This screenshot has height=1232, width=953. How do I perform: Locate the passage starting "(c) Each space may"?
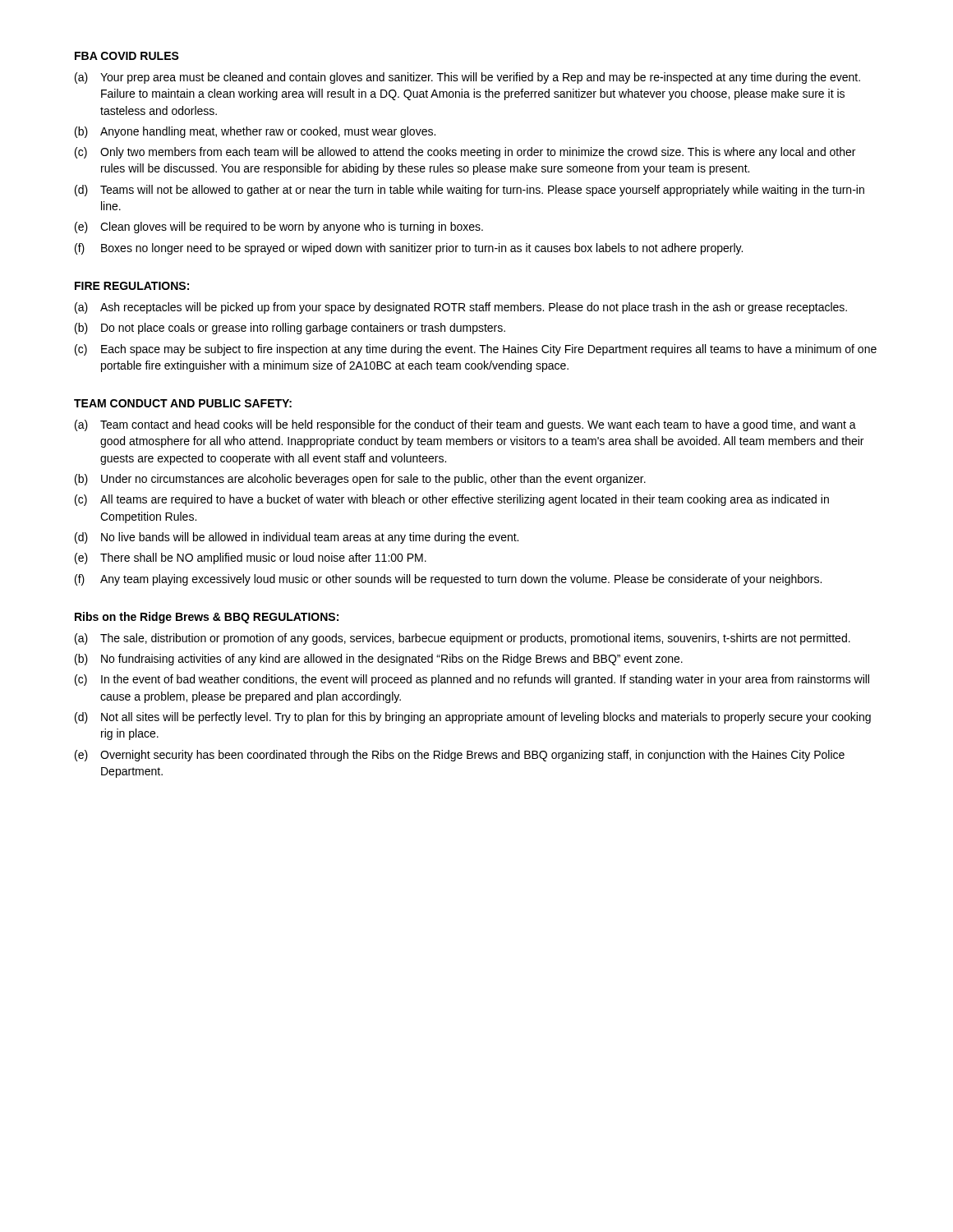(x=476, y=357)
